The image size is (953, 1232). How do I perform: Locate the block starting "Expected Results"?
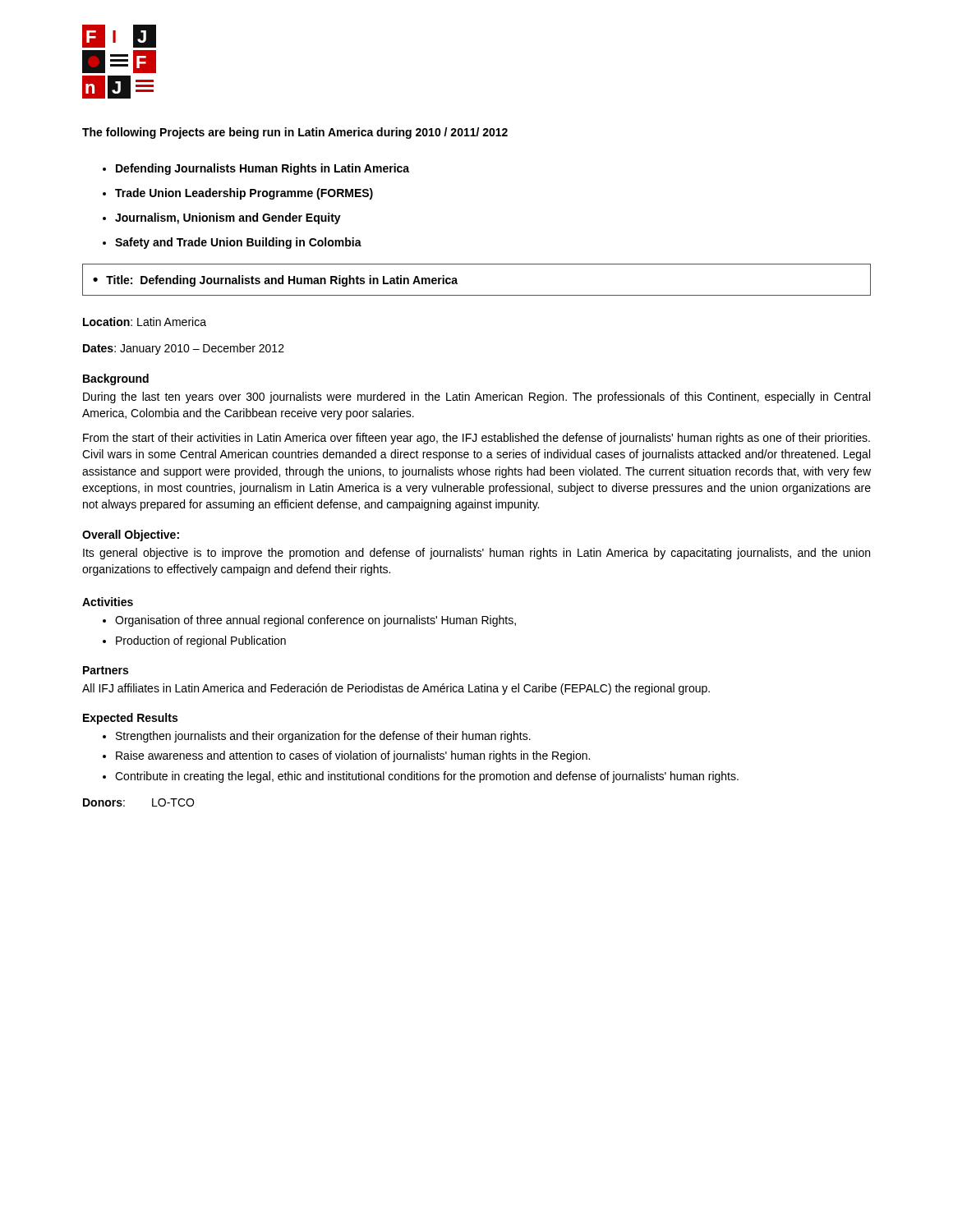click(x=130, y=718)
